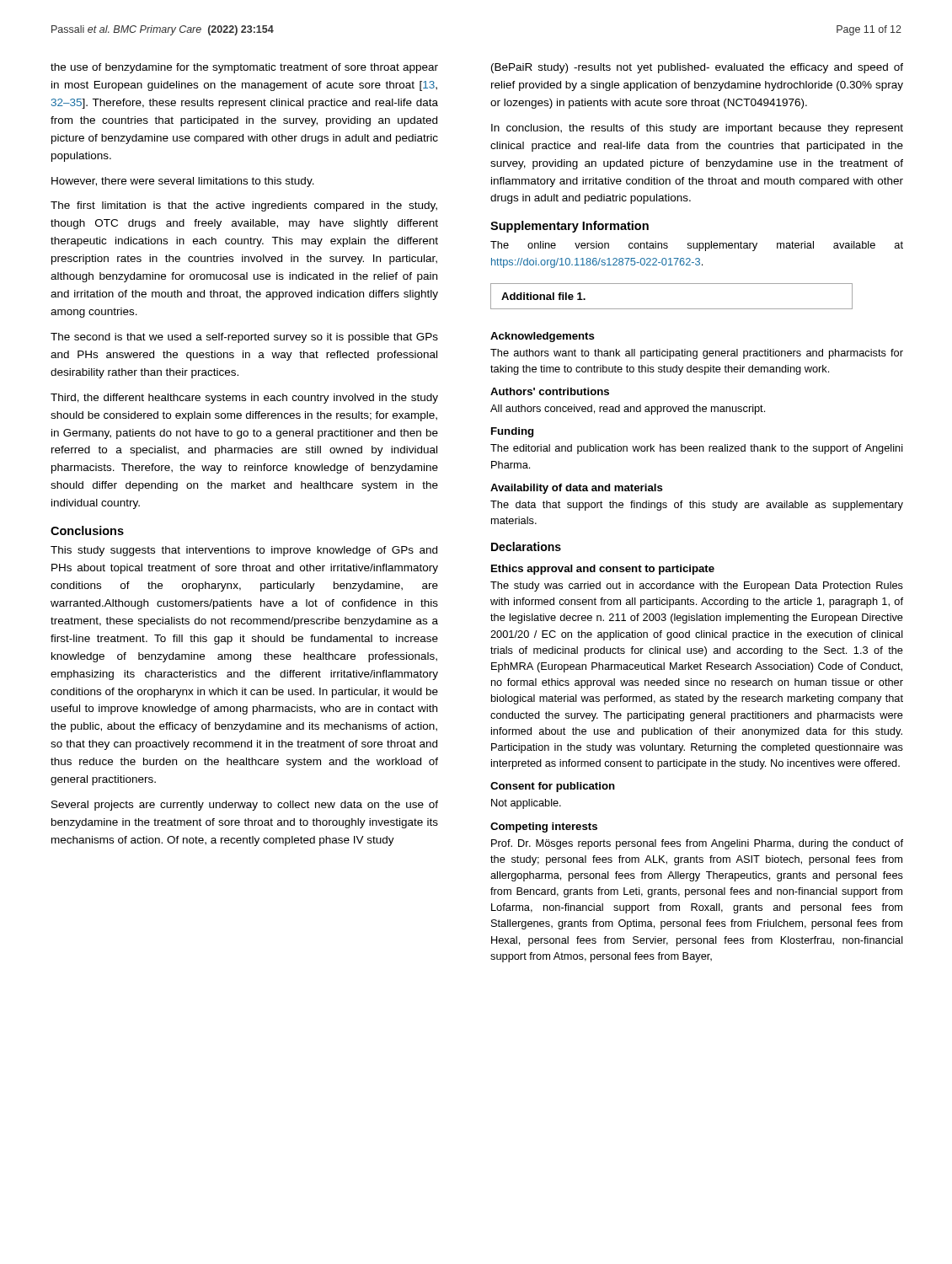Locate the text "Authors' contributions"

tap(550, 392)
